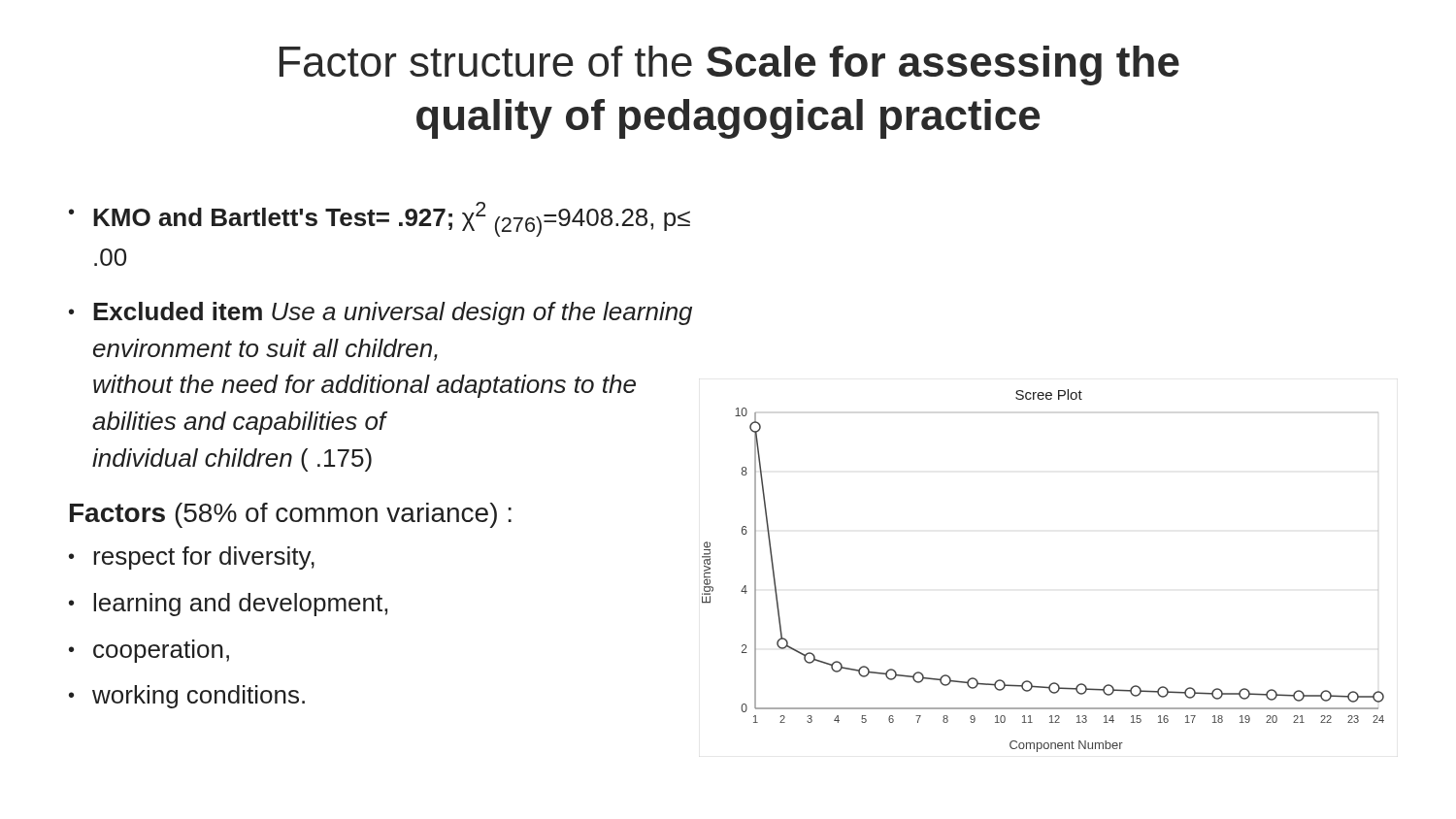1456x819 pixels.
Task: Click where it says "• cooperation,"
Action: point(150,650)
